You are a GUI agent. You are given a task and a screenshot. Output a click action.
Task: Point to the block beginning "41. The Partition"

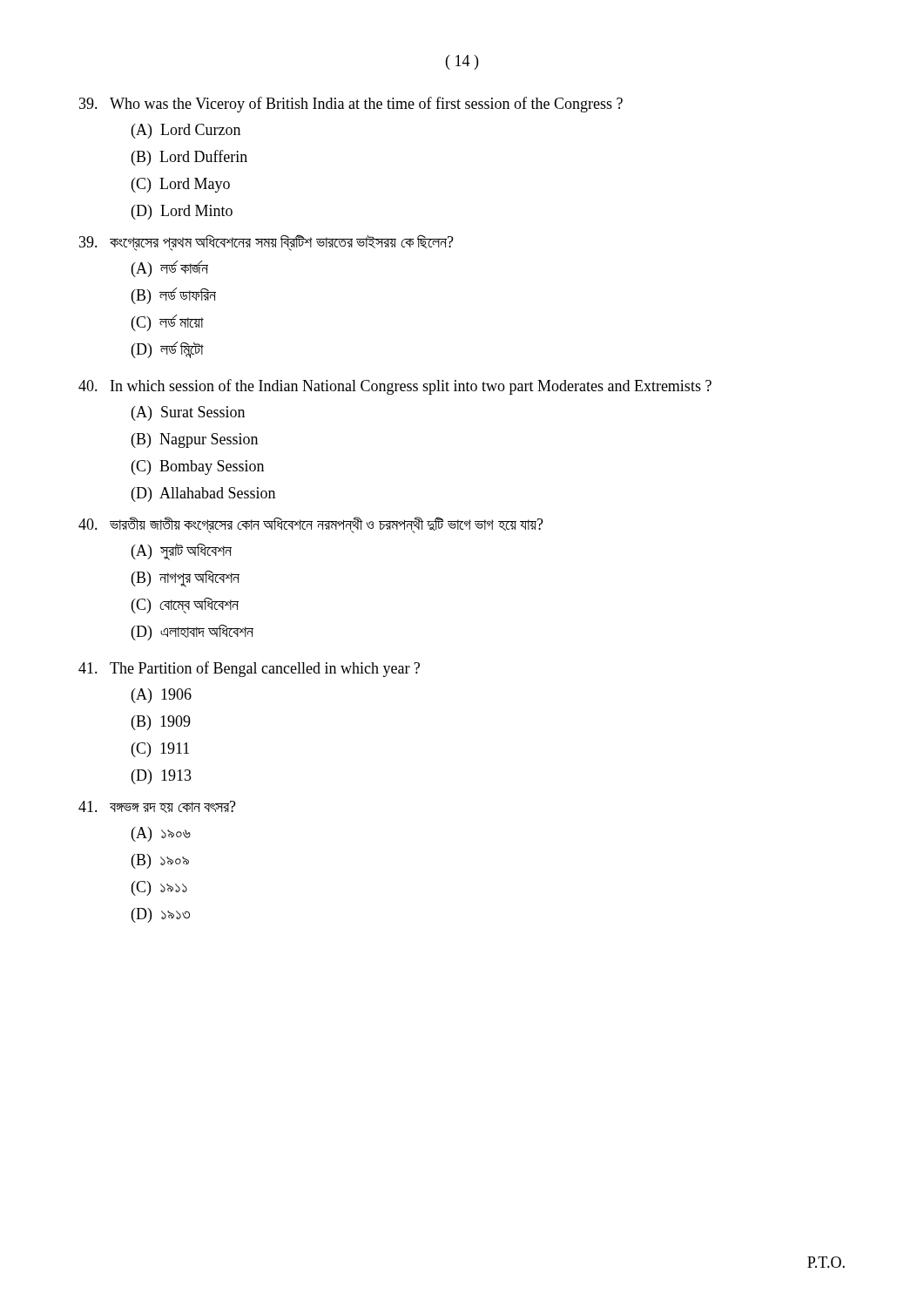coord(249,669)
